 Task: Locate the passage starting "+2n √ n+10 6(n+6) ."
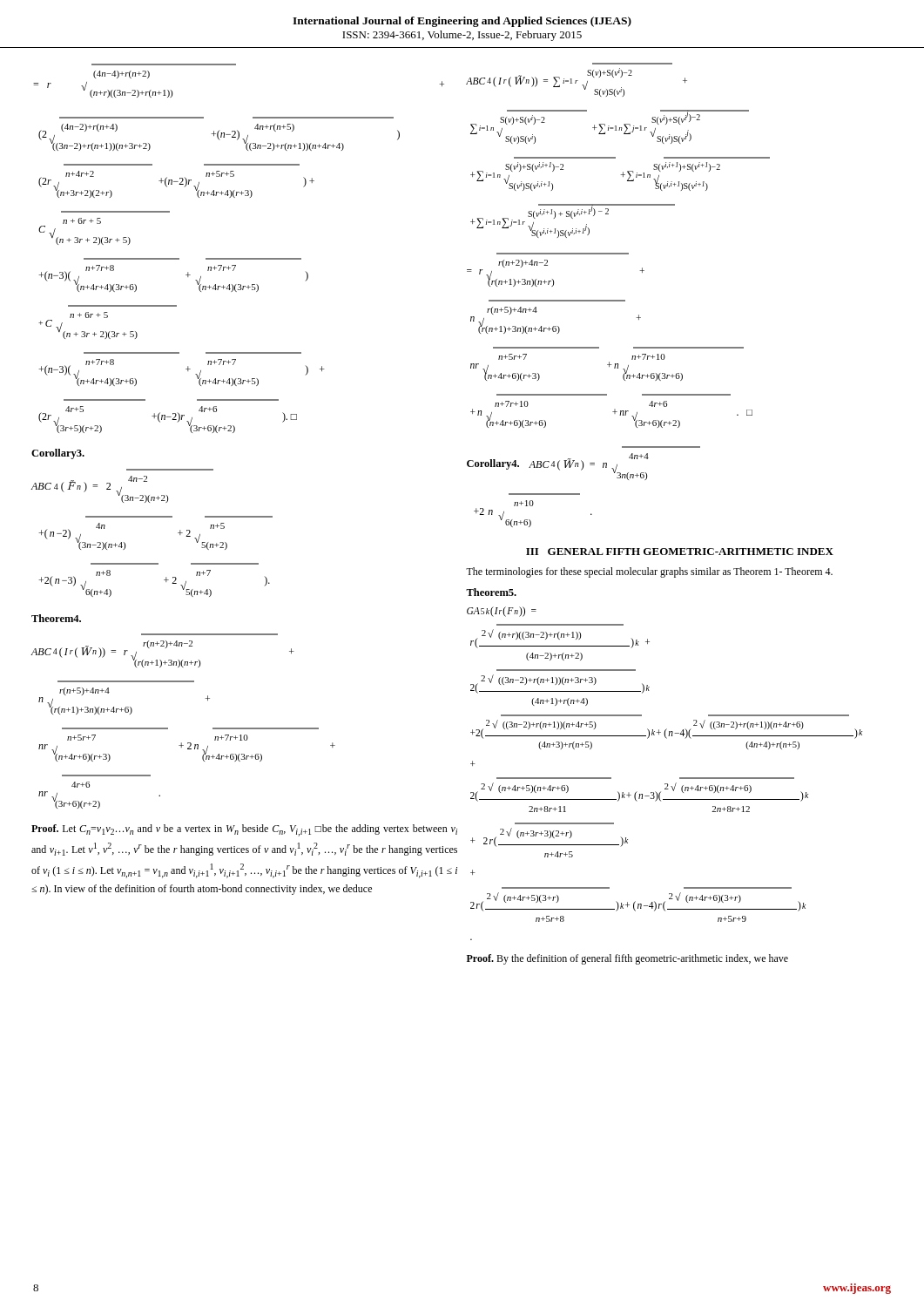point(533,511)
